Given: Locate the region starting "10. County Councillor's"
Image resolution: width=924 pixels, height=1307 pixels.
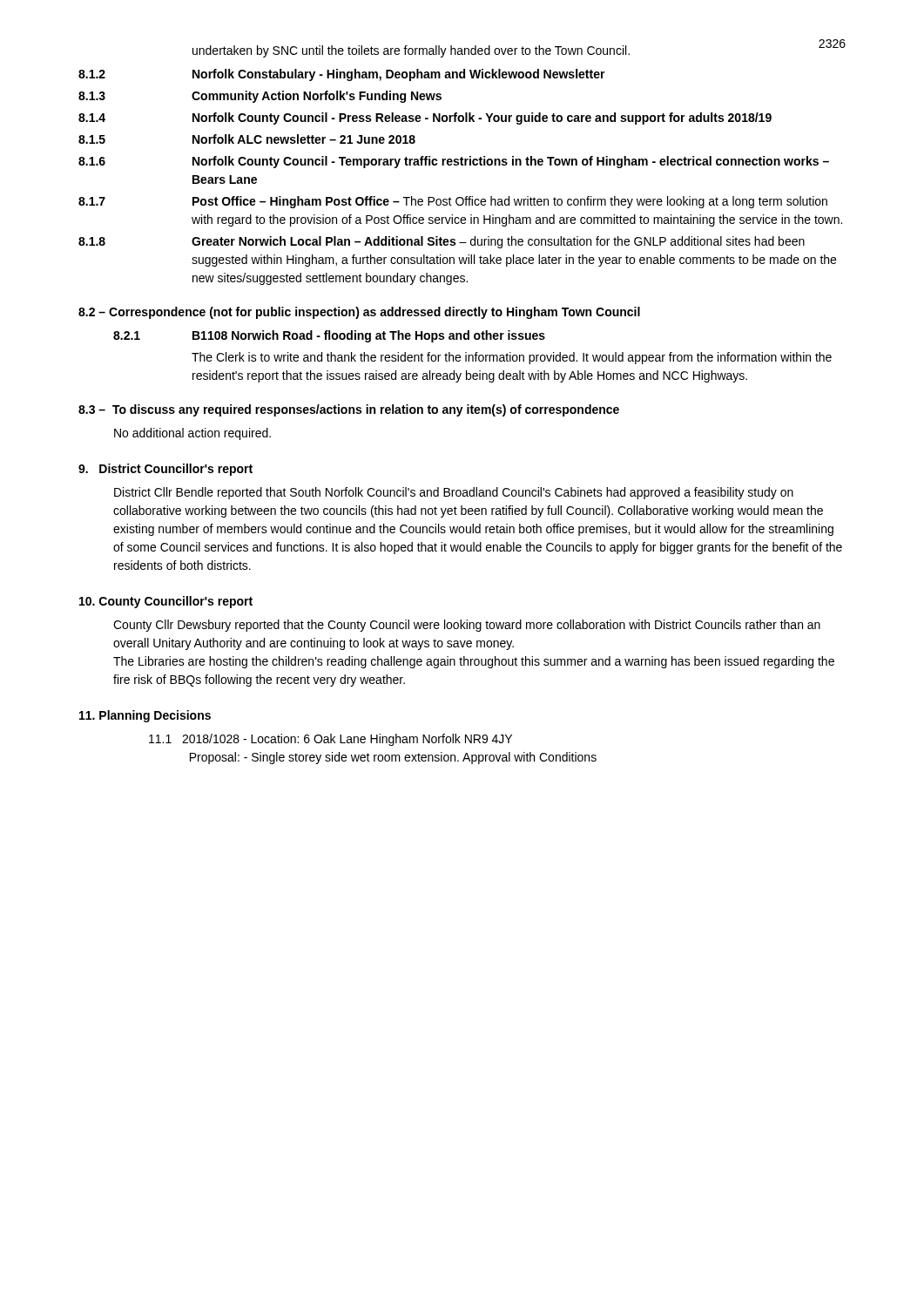Looking at the screenshot, I should click(166, 601).
